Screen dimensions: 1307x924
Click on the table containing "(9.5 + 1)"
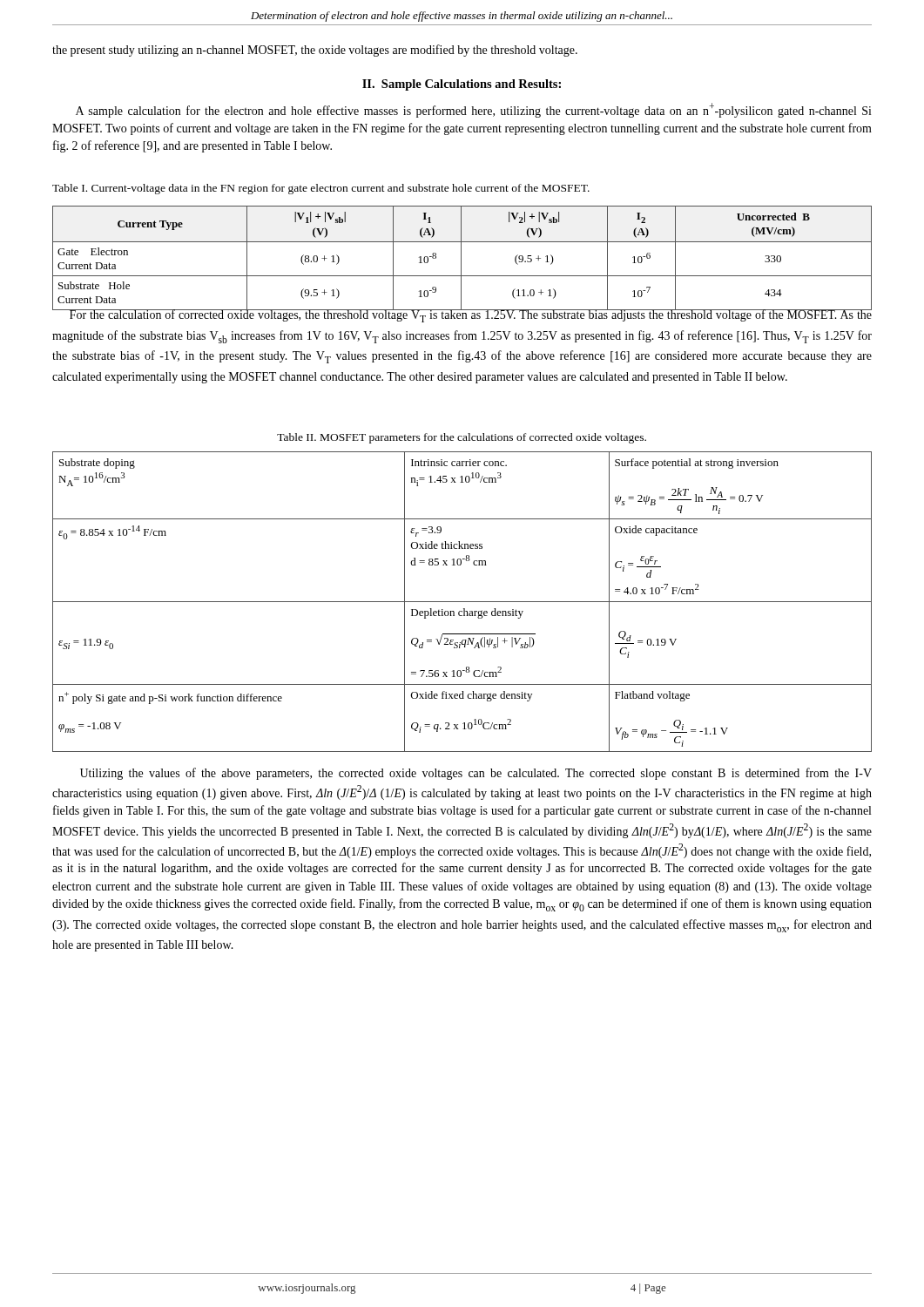pos(462,258)
